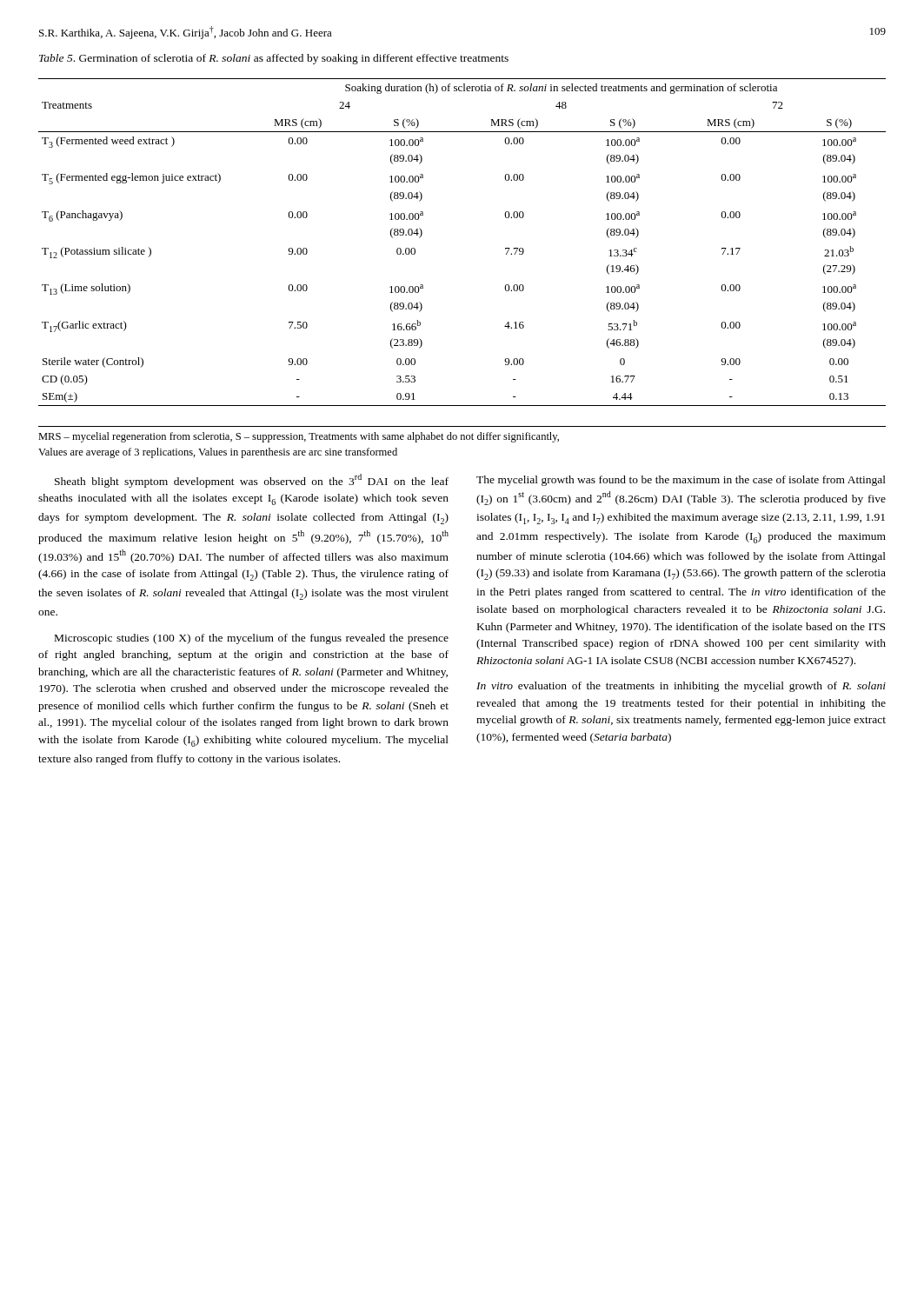Click on the table containing "100.00 a"
The image size is (924, 1304).
coord(462,242)
